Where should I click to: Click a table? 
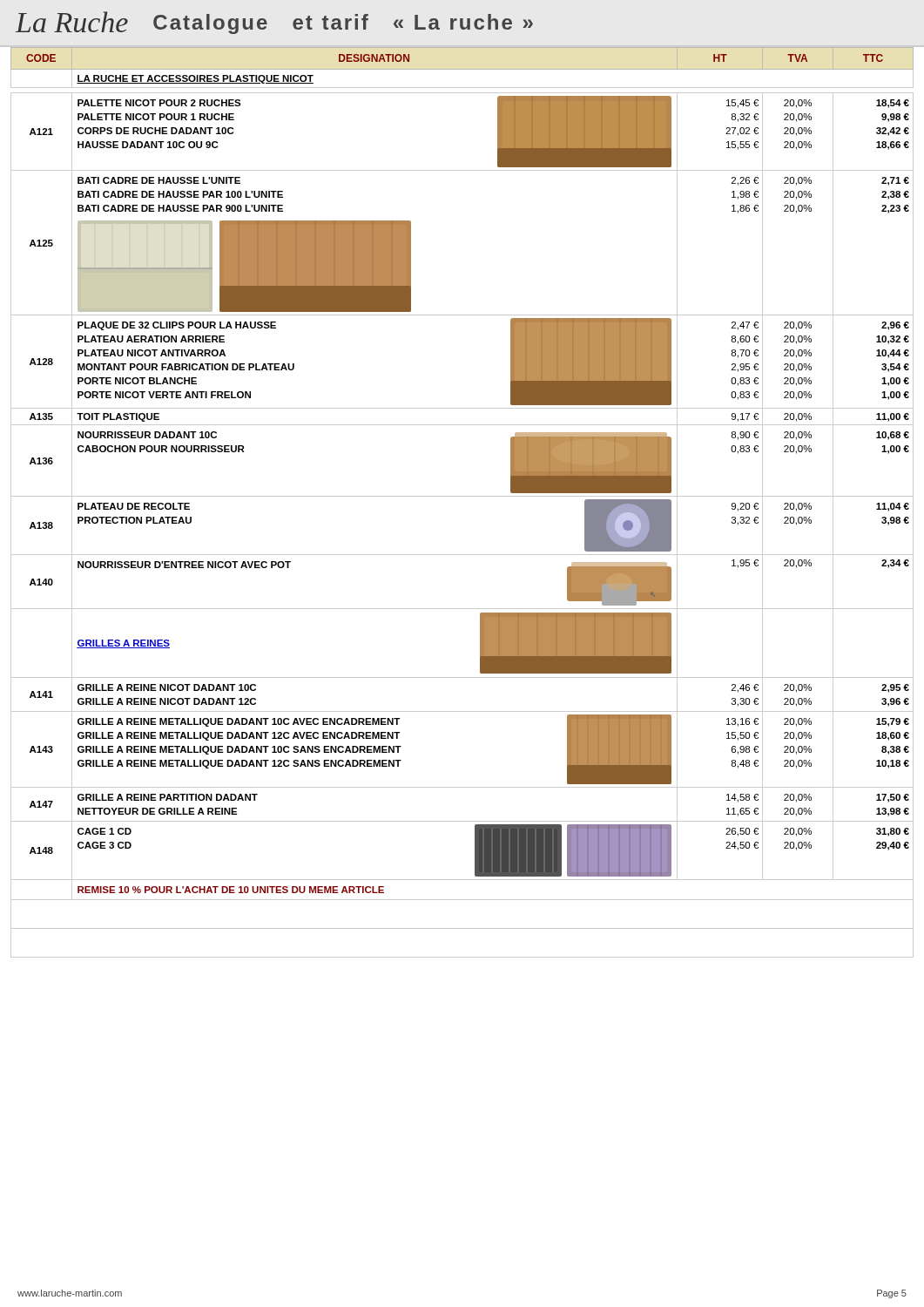coord(462,502)
